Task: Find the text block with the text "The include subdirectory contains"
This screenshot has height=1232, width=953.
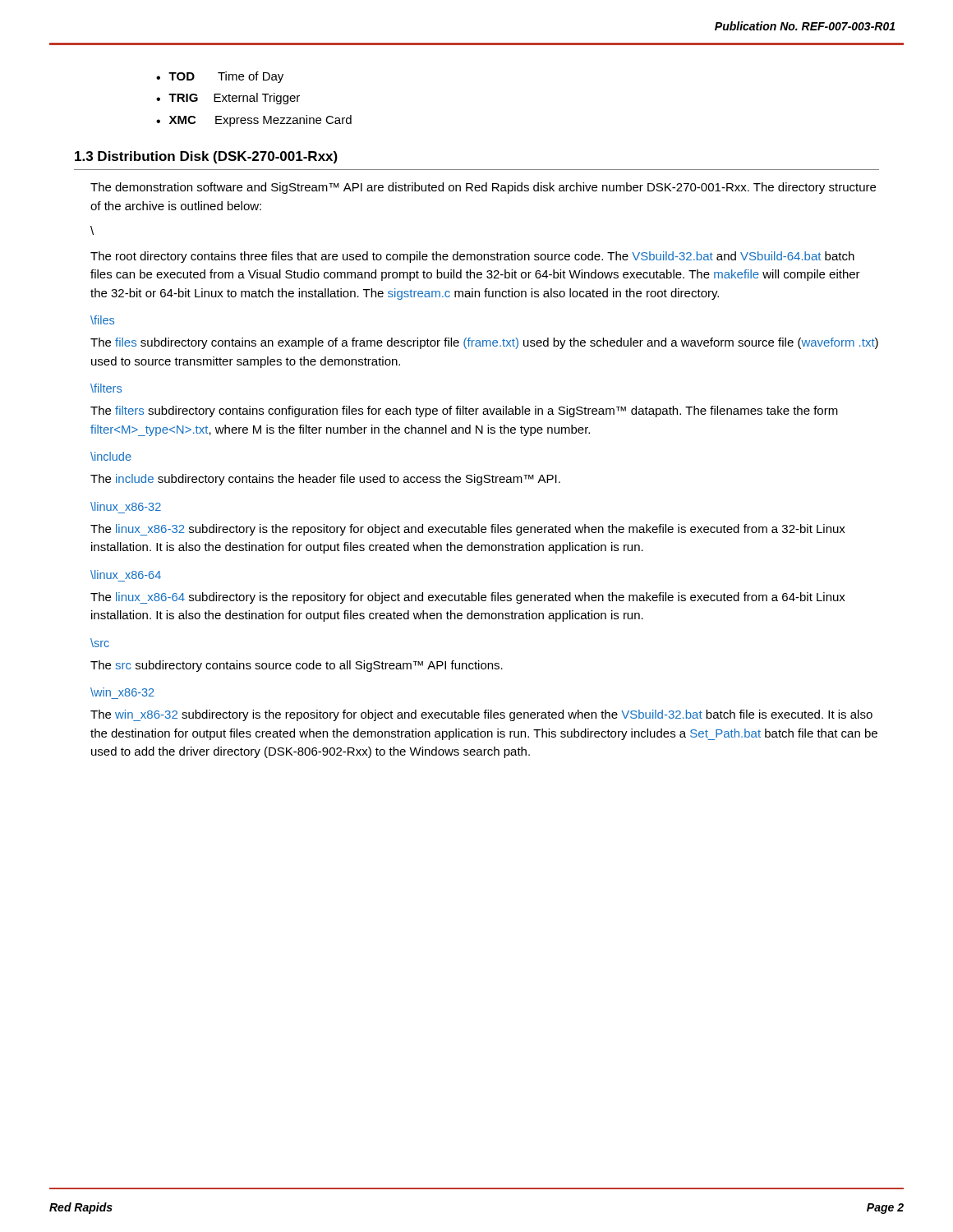Action: tap(326, 479)
